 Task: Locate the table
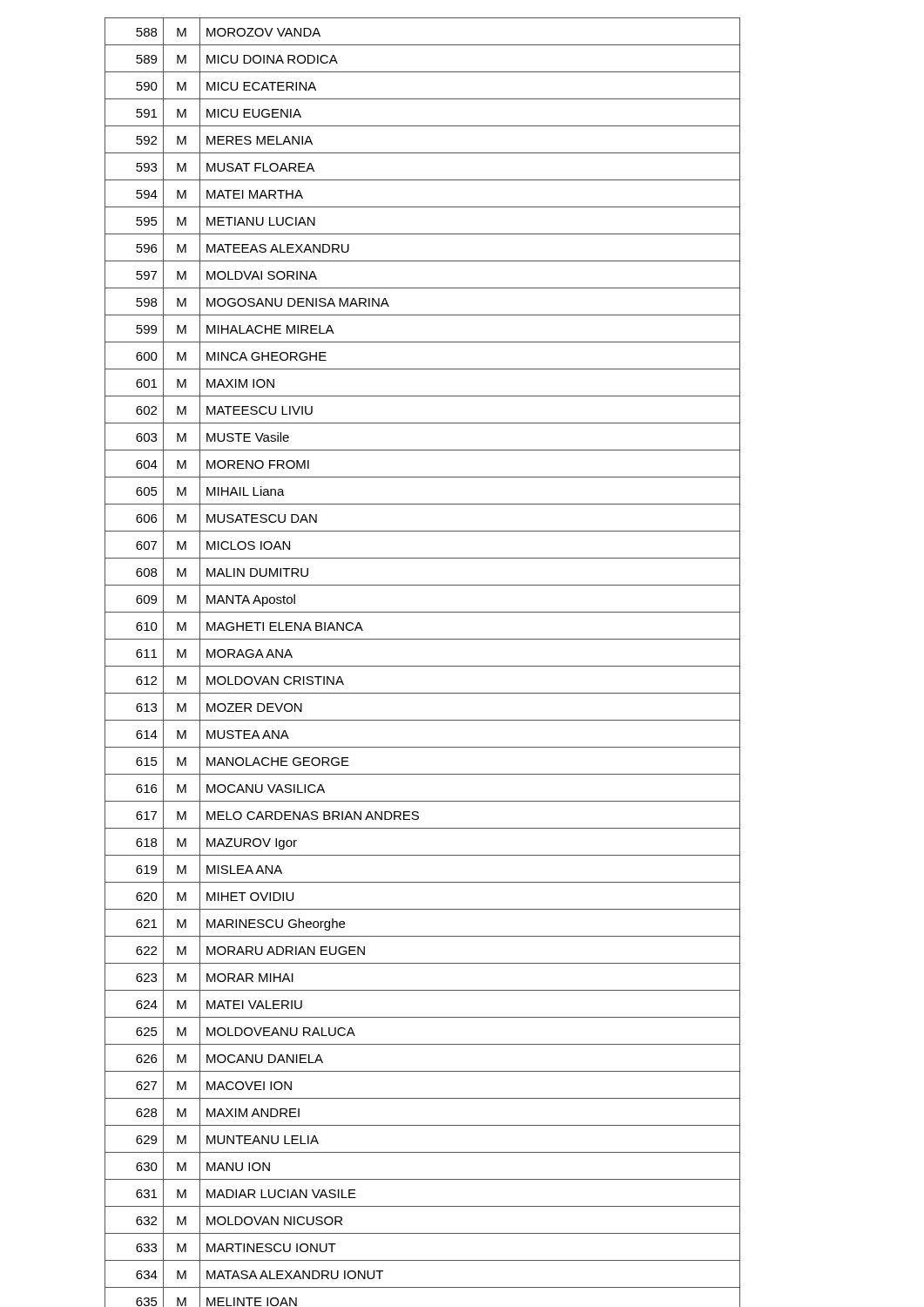pos(396,658)
